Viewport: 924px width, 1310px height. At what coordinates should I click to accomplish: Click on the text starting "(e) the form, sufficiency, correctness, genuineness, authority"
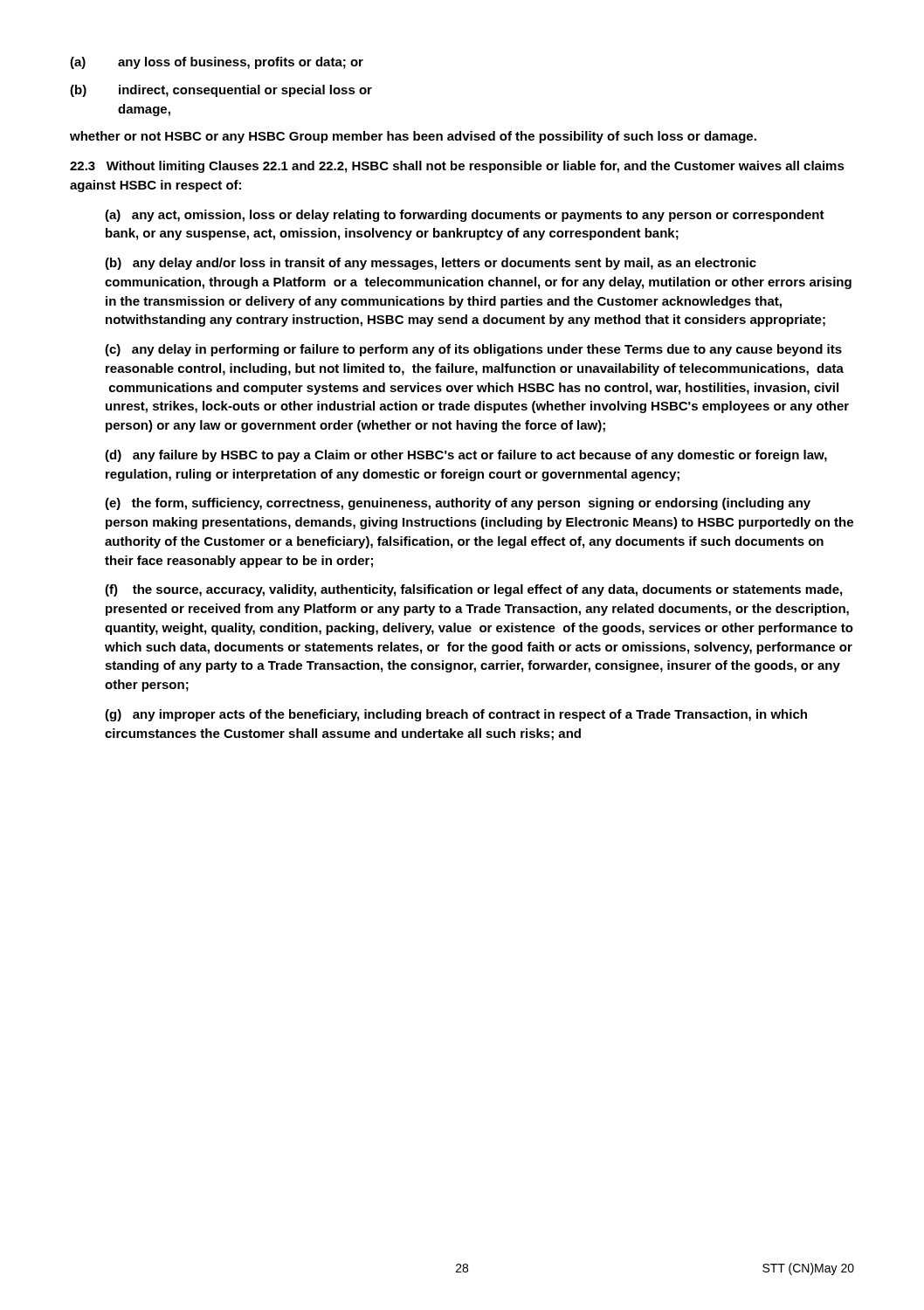point(479,531)
